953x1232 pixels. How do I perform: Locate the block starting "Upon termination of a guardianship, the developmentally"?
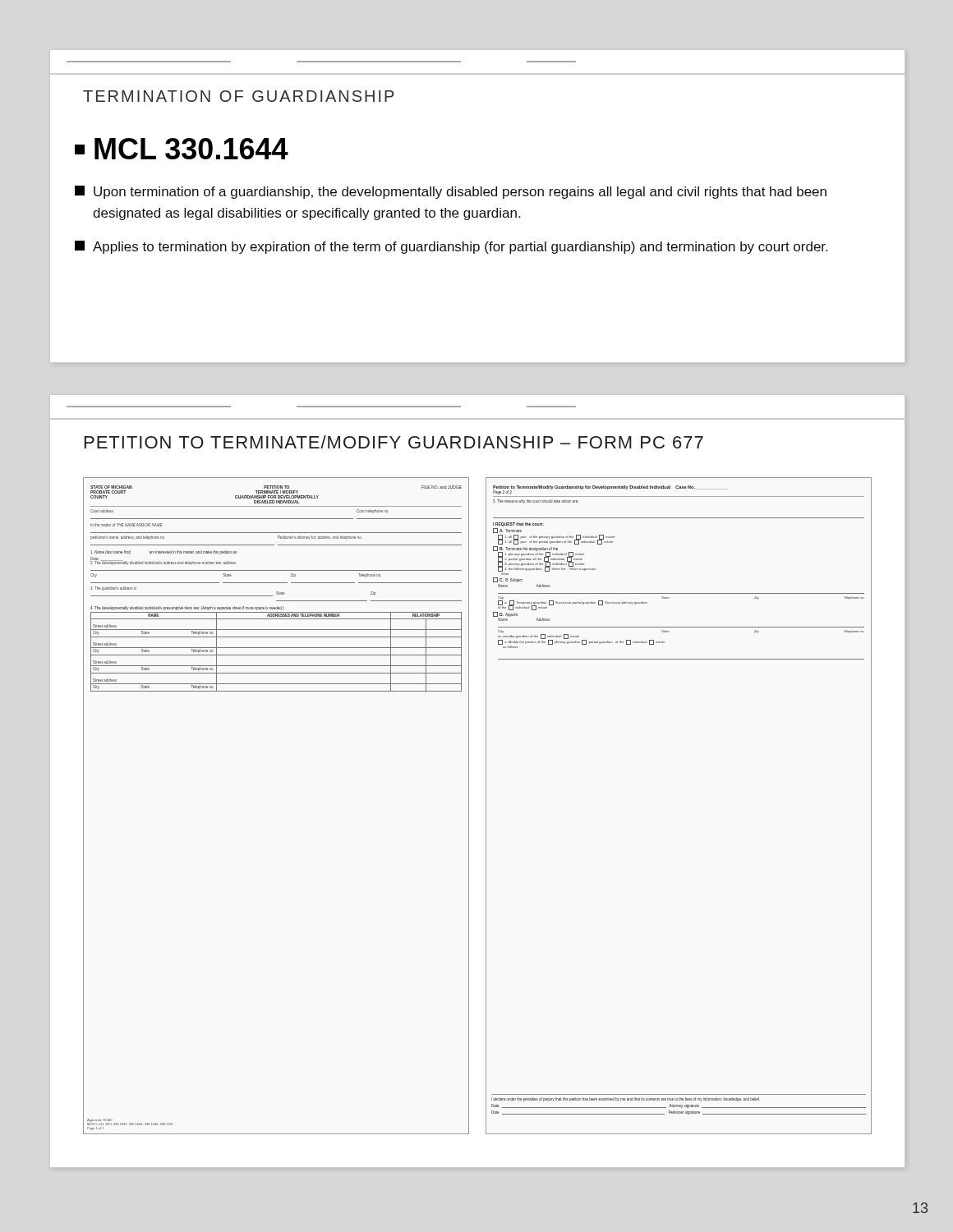coord(477,202)
